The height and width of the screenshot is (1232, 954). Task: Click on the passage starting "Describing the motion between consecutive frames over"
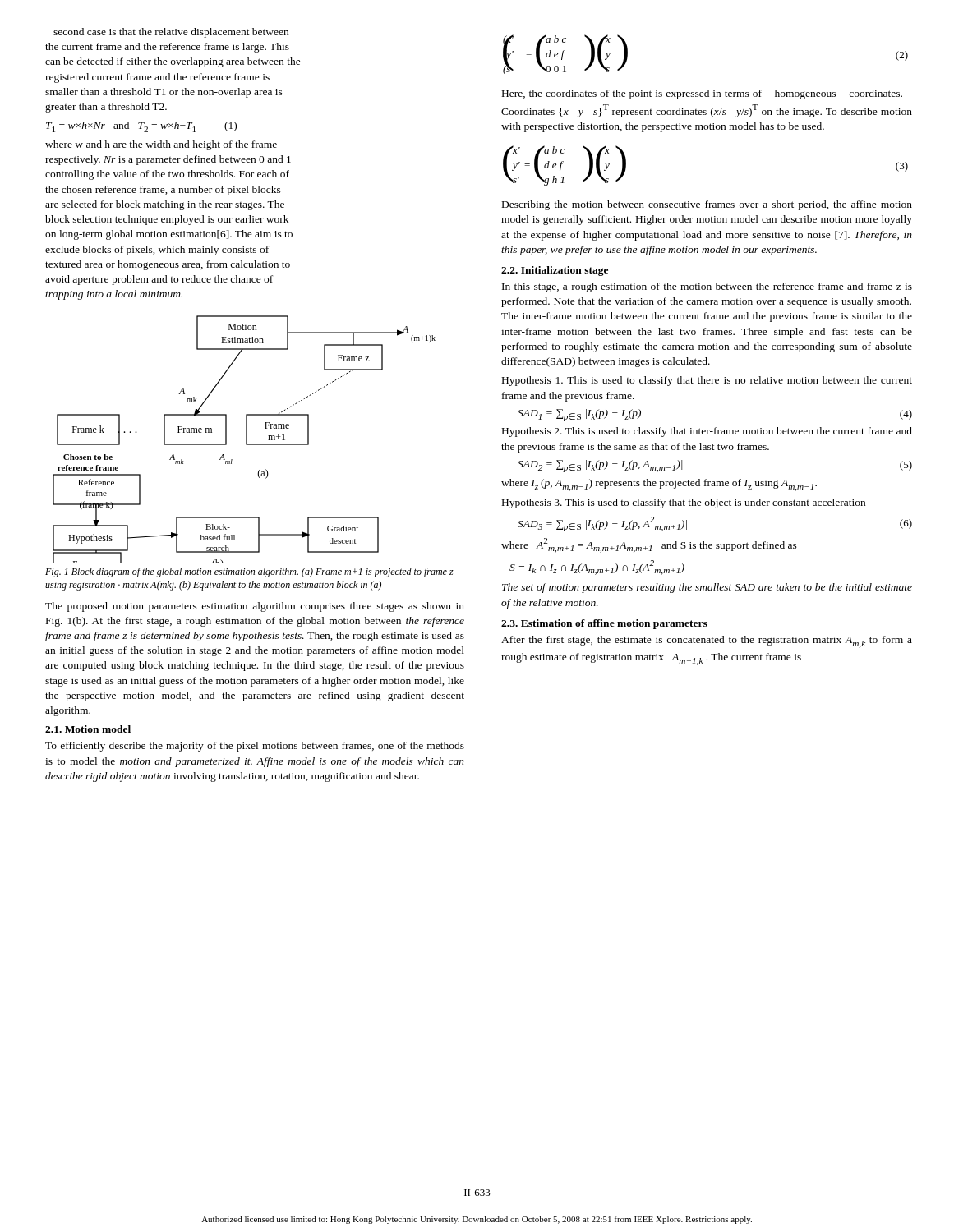point(707,227)
